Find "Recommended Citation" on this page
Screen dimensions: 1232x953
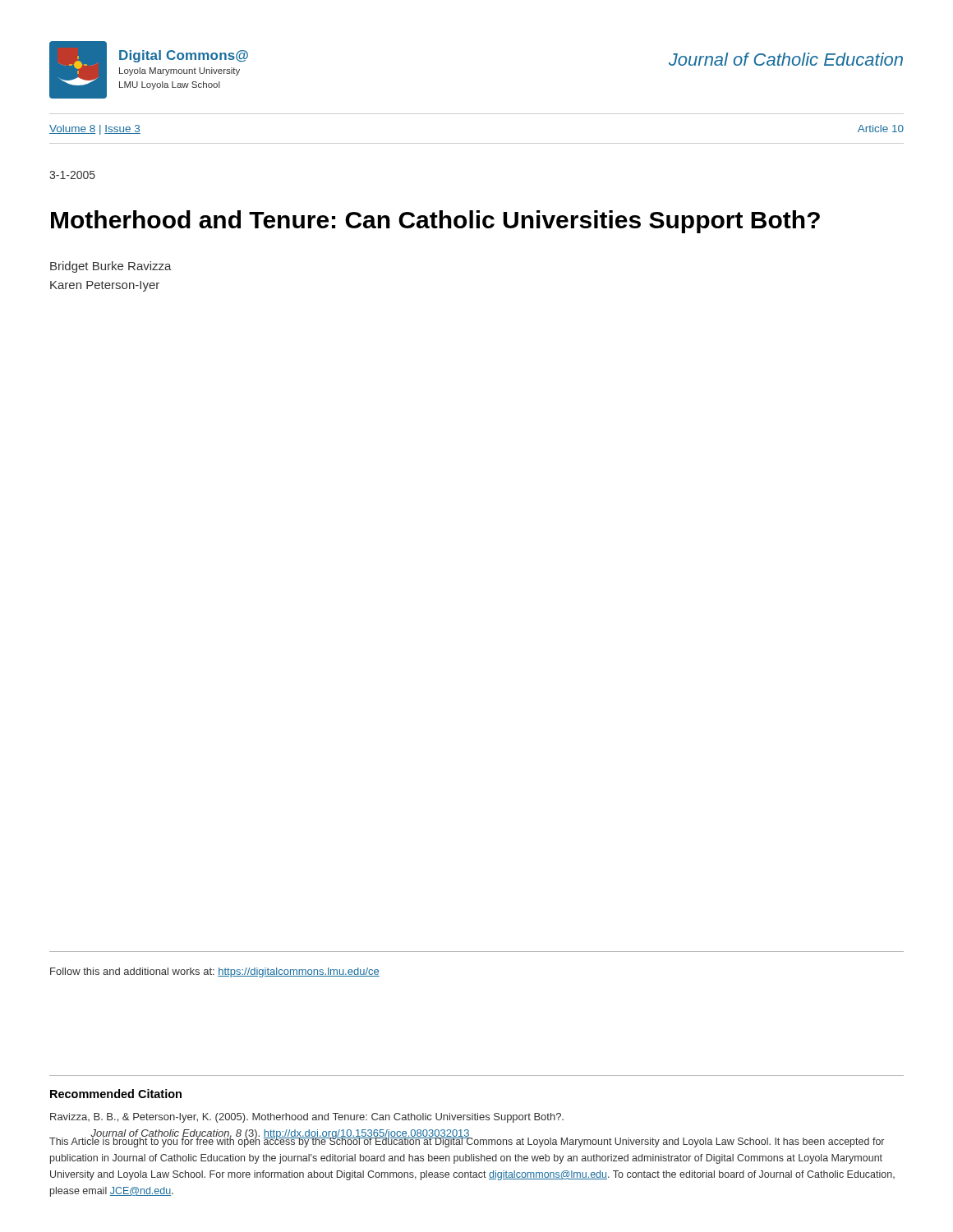116,1094
